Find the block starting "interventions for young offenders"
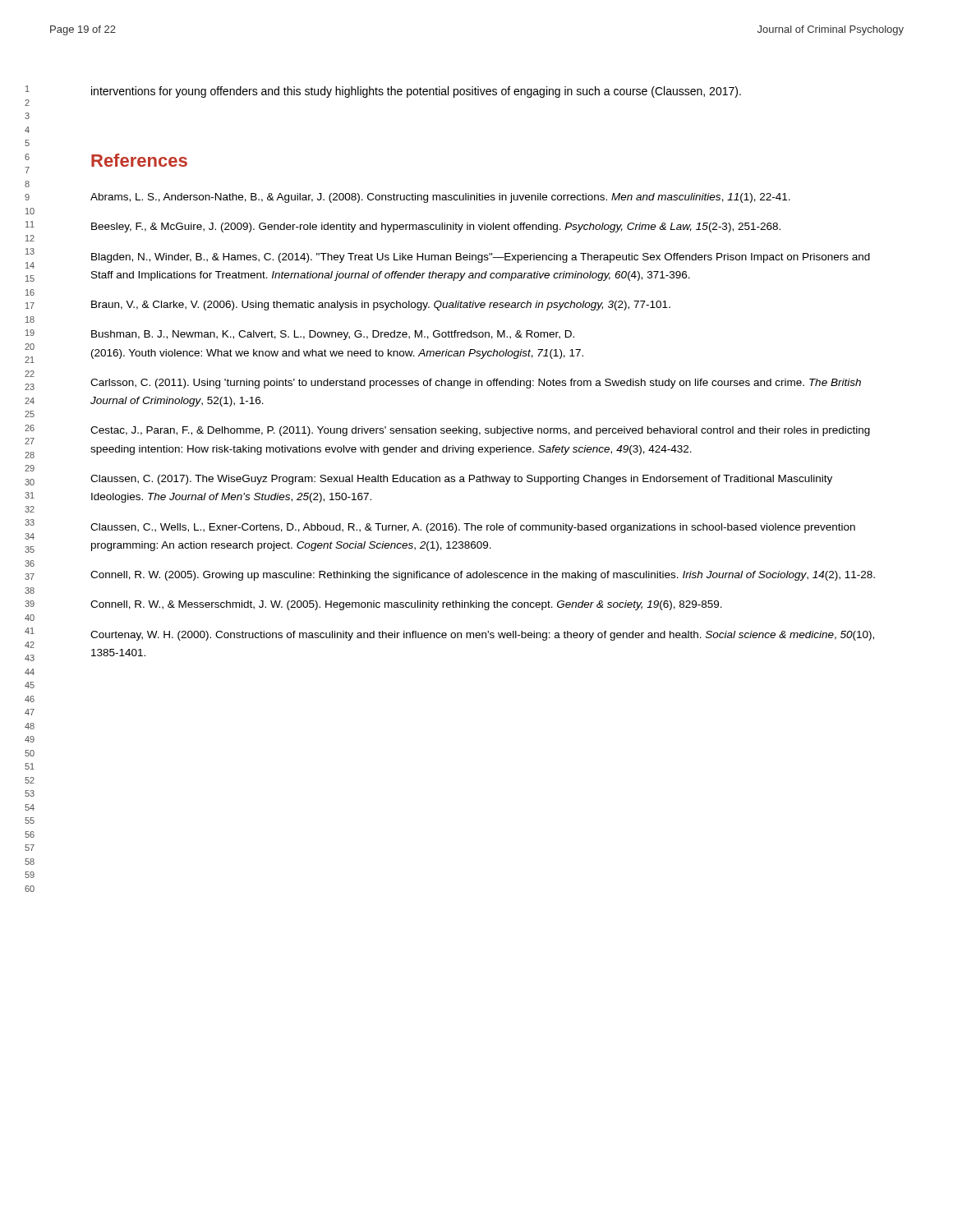Viewport: 953px width, 1232px height. [x=416, y=91]
